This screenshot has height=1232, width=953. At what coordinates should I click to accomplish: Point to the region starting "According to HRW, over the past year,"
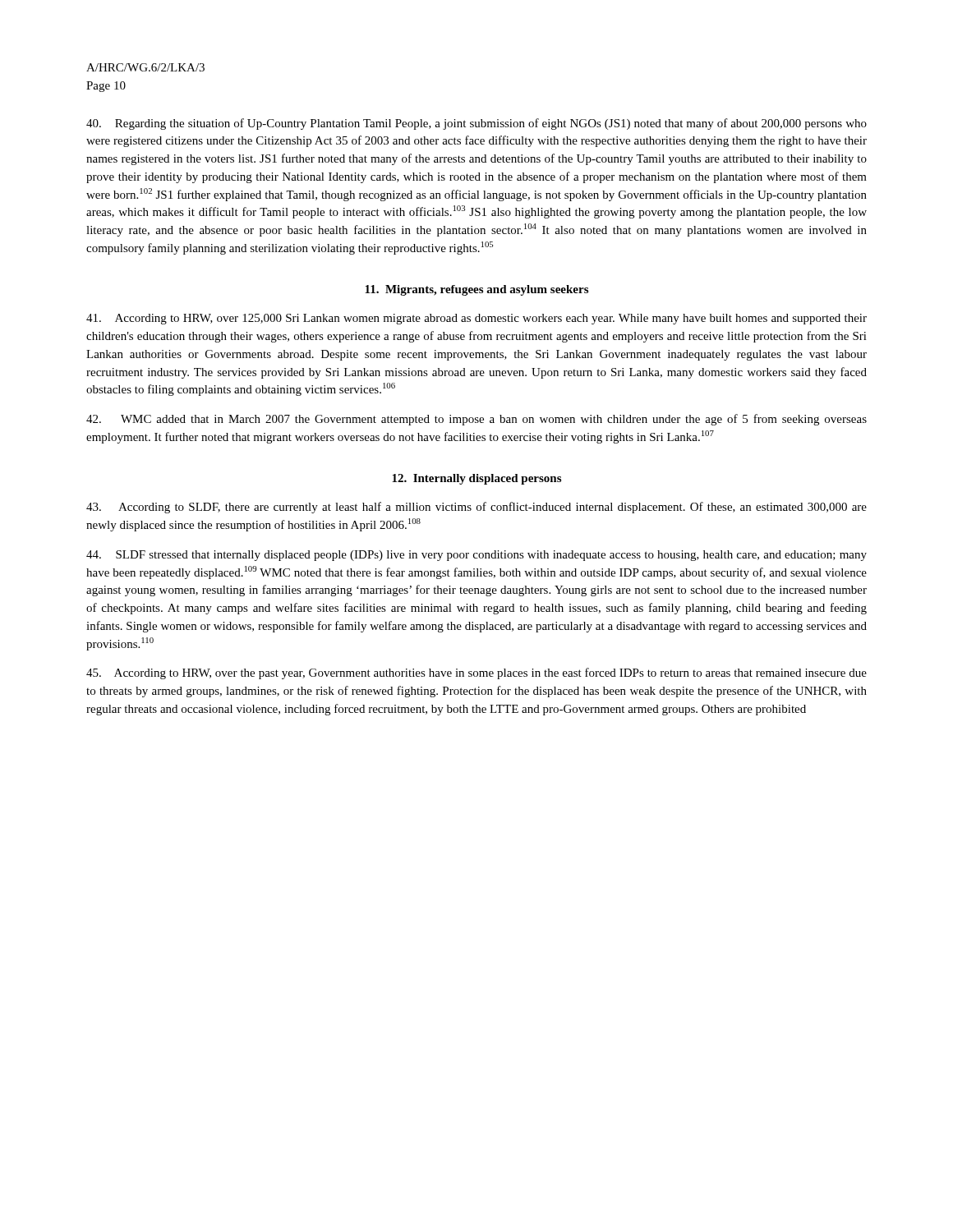click(x=476, y=691)
